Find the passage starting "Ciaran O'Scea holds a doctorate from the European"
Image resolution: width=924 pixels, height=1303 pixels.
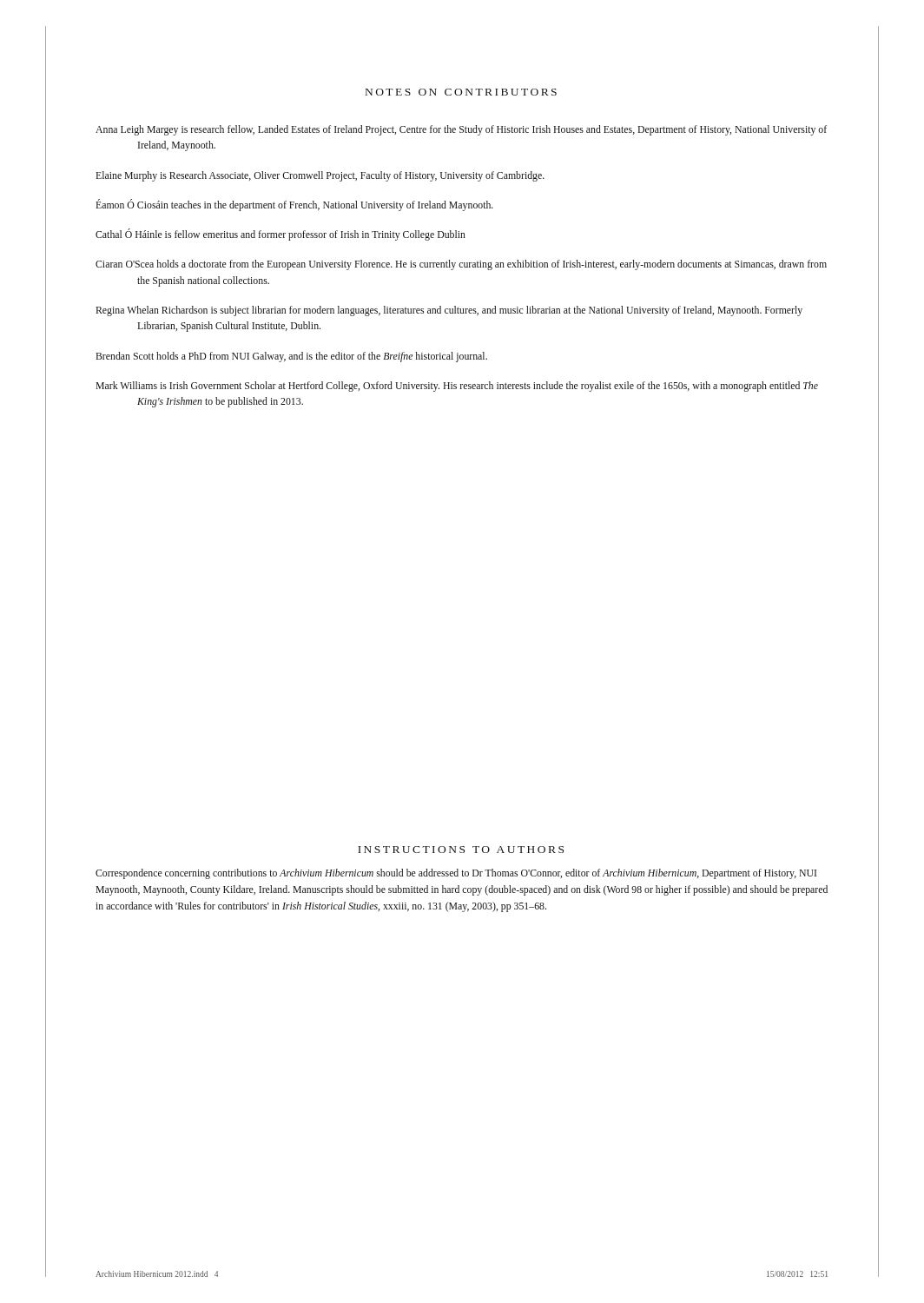click(x=461, y=272)
